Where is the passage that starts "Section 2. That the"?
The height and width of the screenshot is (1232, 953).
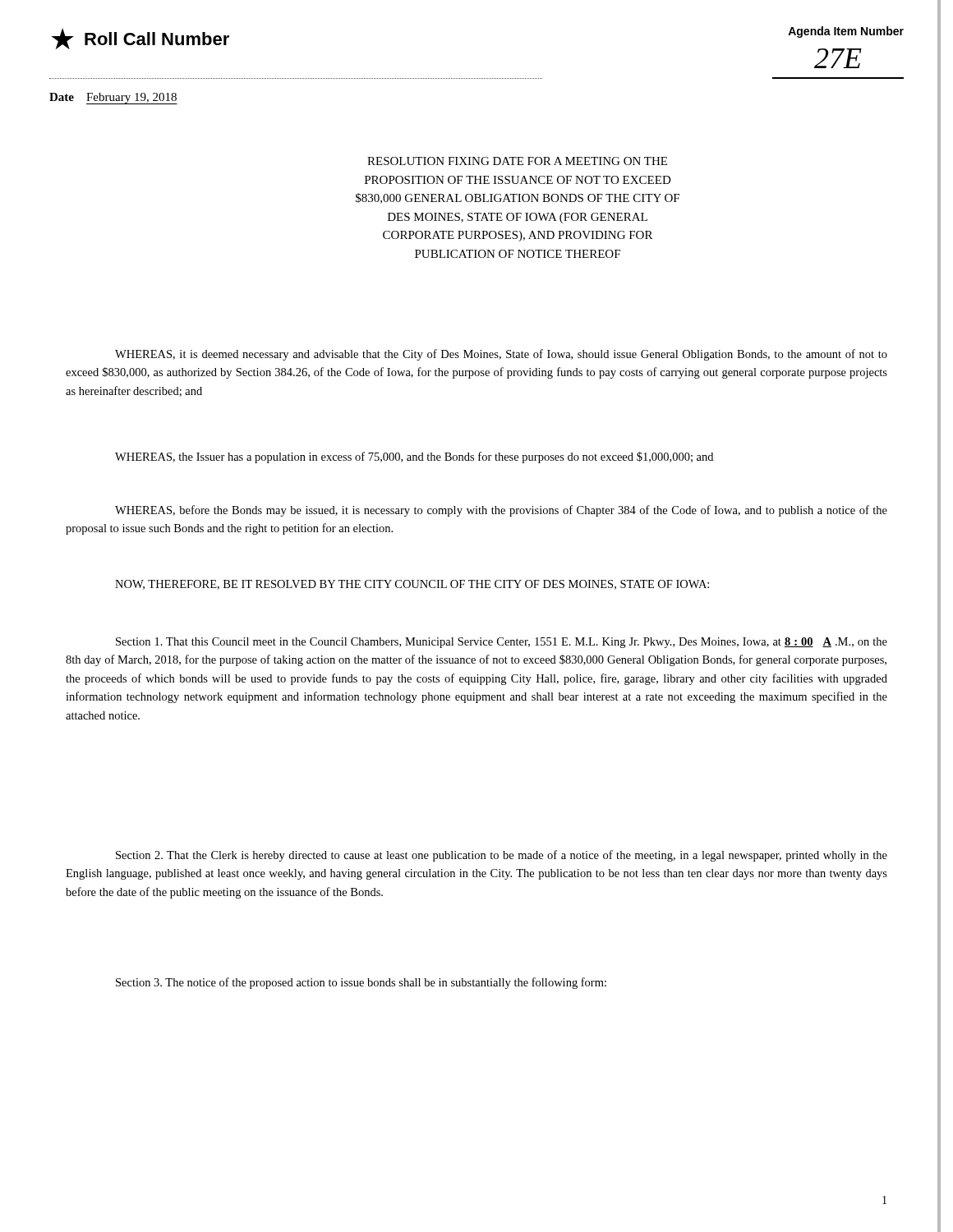pos(476,873)
